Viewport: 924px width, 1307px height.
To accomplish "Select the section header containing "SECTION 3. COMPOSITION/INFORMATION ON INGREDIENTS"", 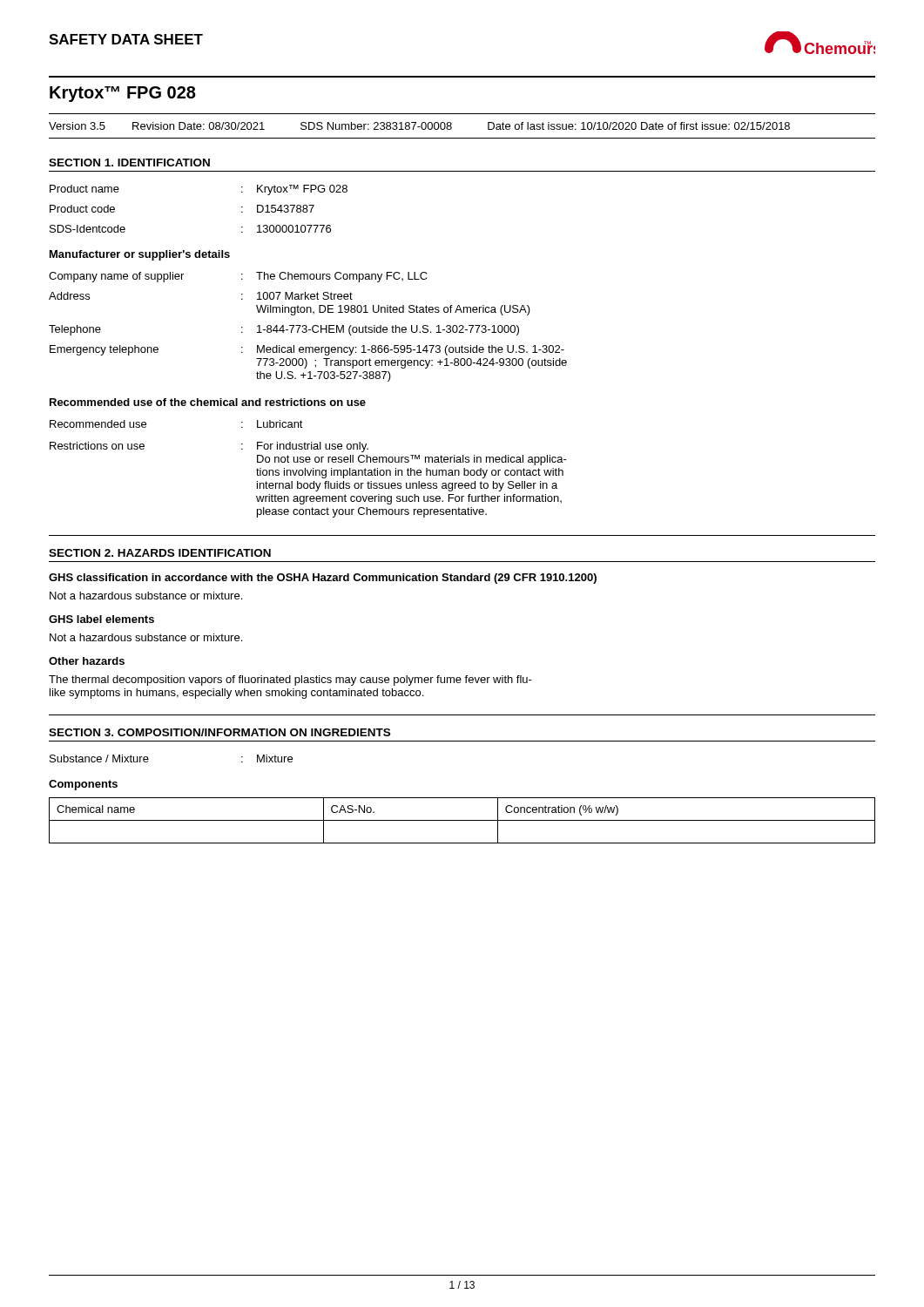I will pyautogui.click(x=220, y=732).
